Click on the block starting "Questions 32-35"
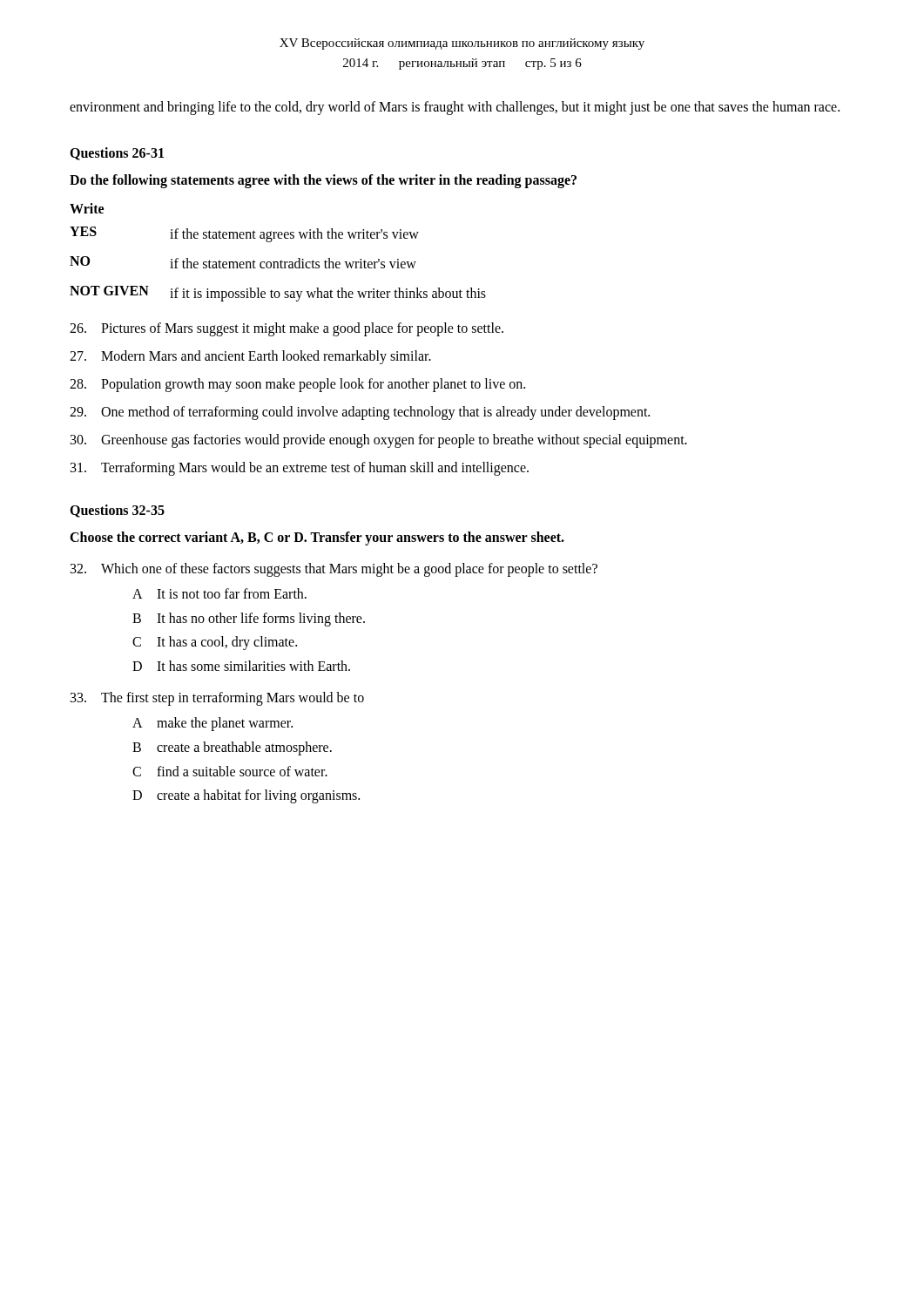The height and width of the screenshot is (1307, 924). tap(117, 510)
